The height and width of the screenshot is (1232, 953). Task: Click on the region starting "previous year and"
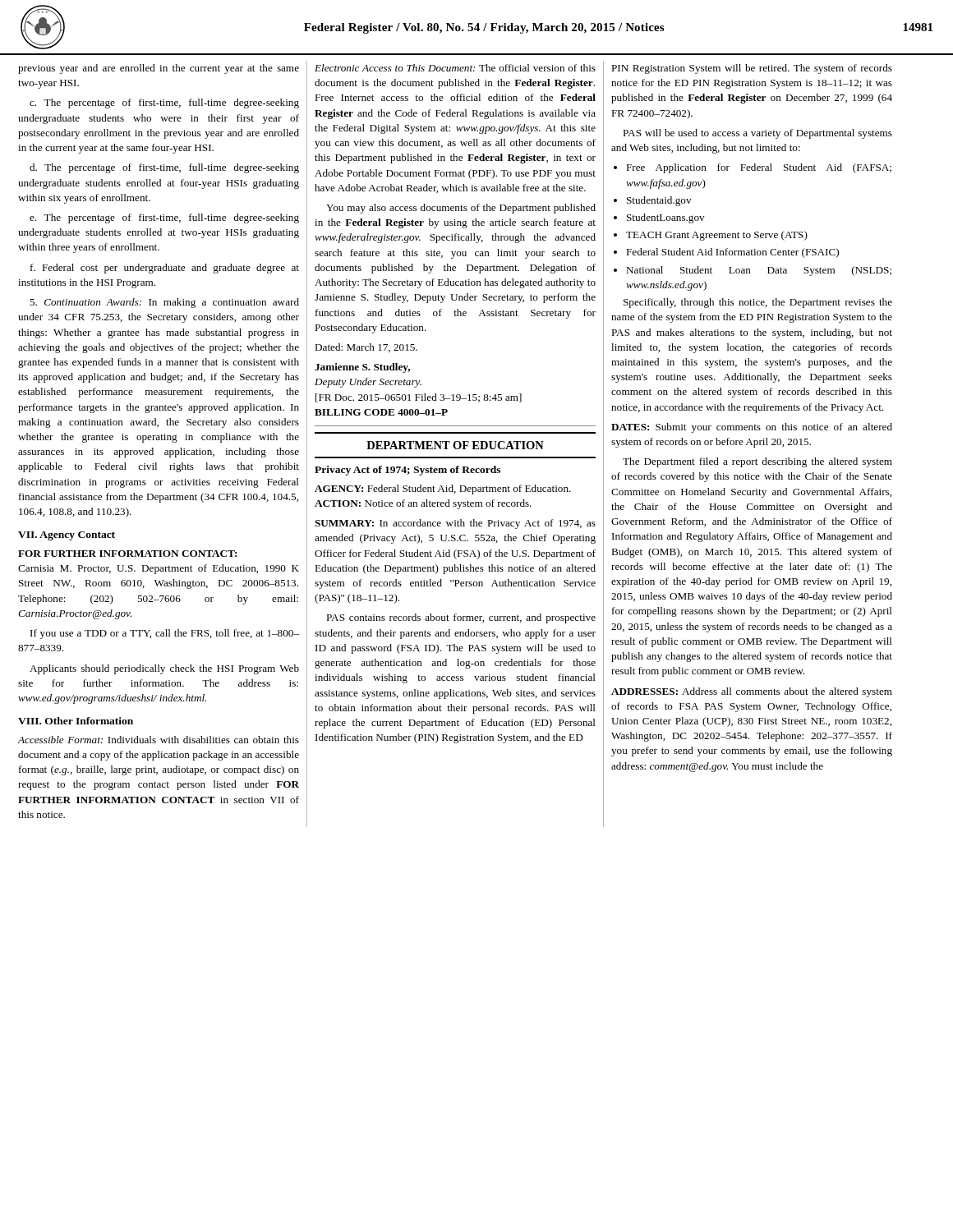159,441
